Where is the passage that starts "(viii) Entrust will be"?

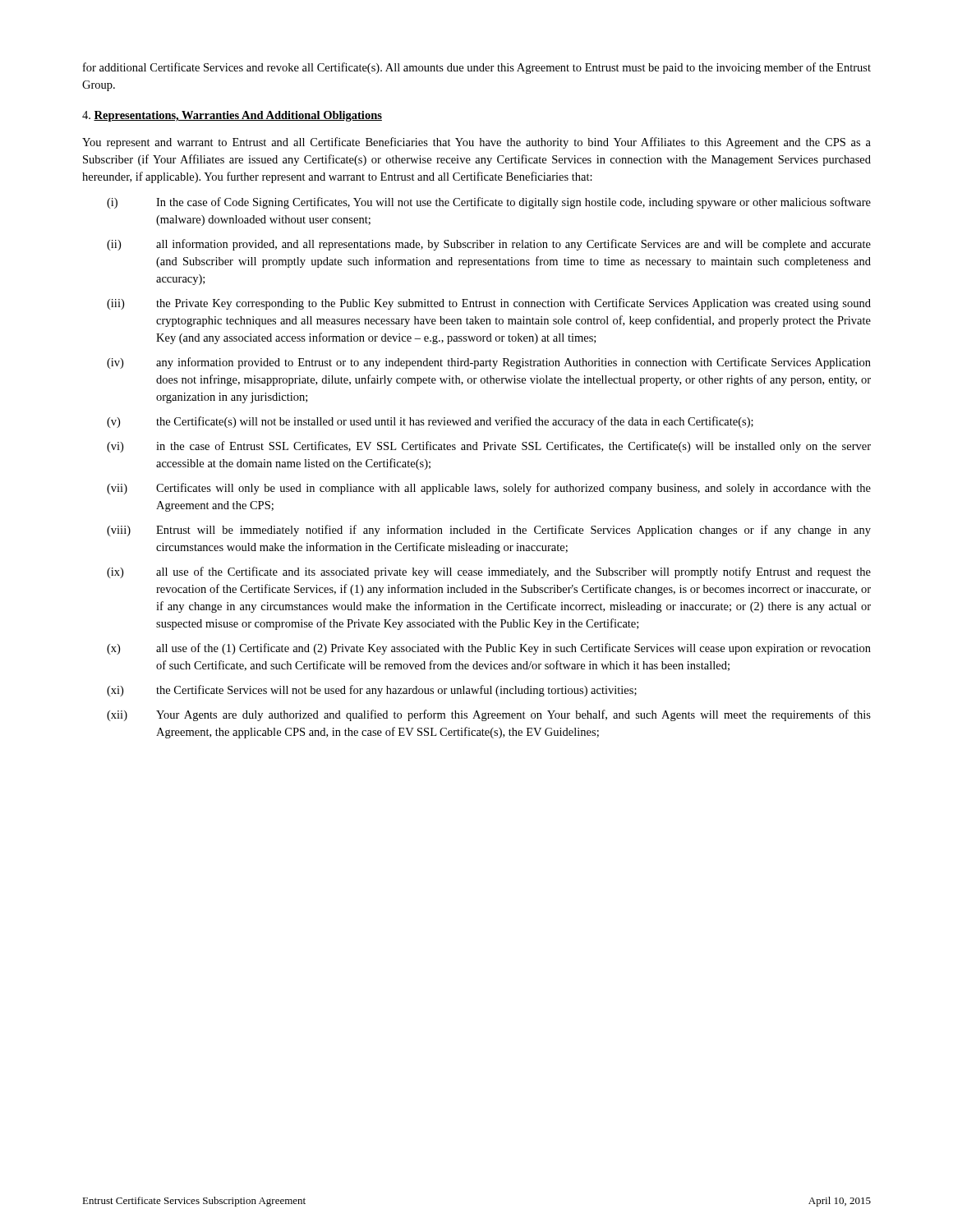476,539
